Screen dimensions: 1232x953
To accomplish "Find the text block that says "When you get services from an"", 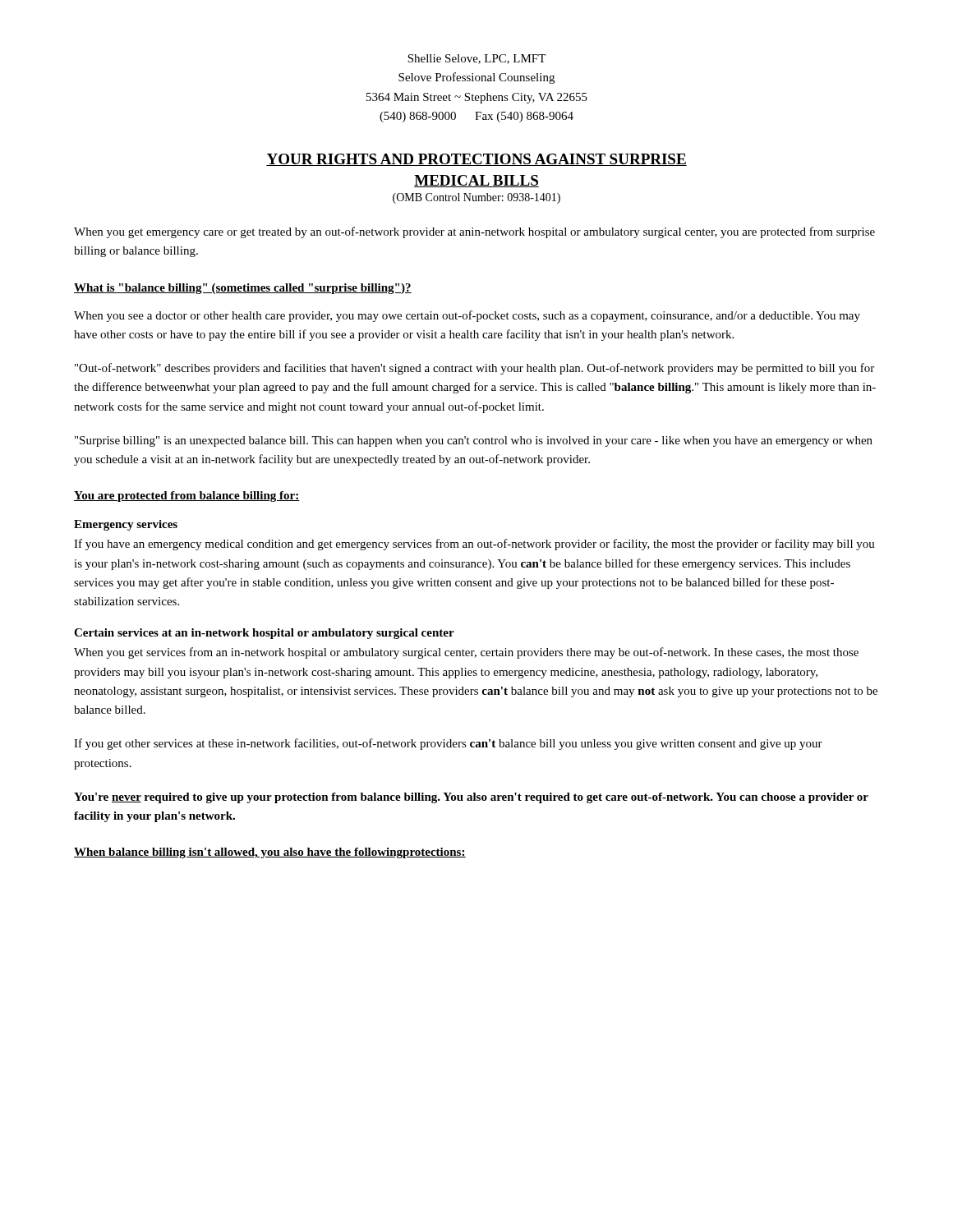I will pos(476,681).
